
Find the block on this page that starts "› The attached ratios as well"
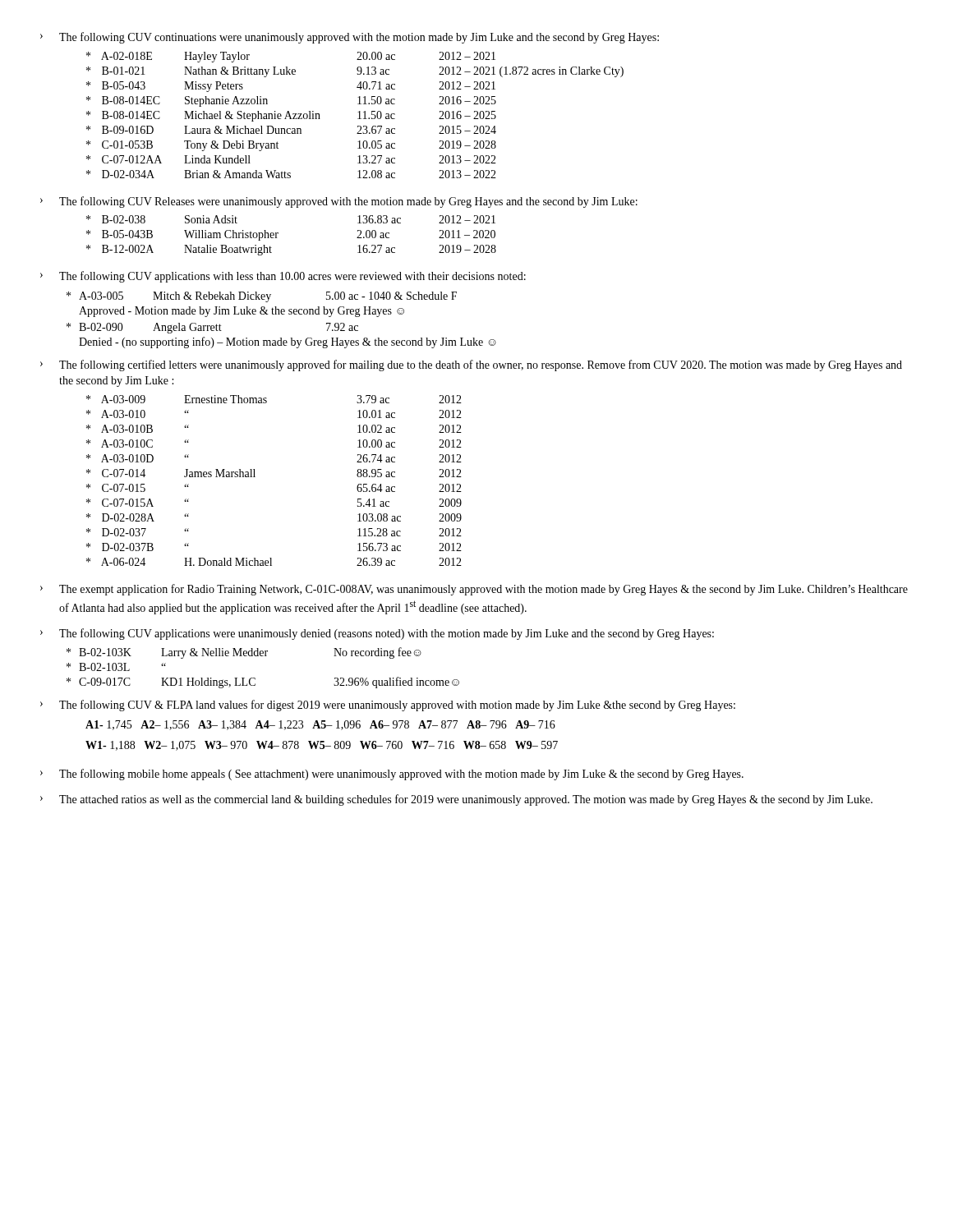click(x=476, y=801)
